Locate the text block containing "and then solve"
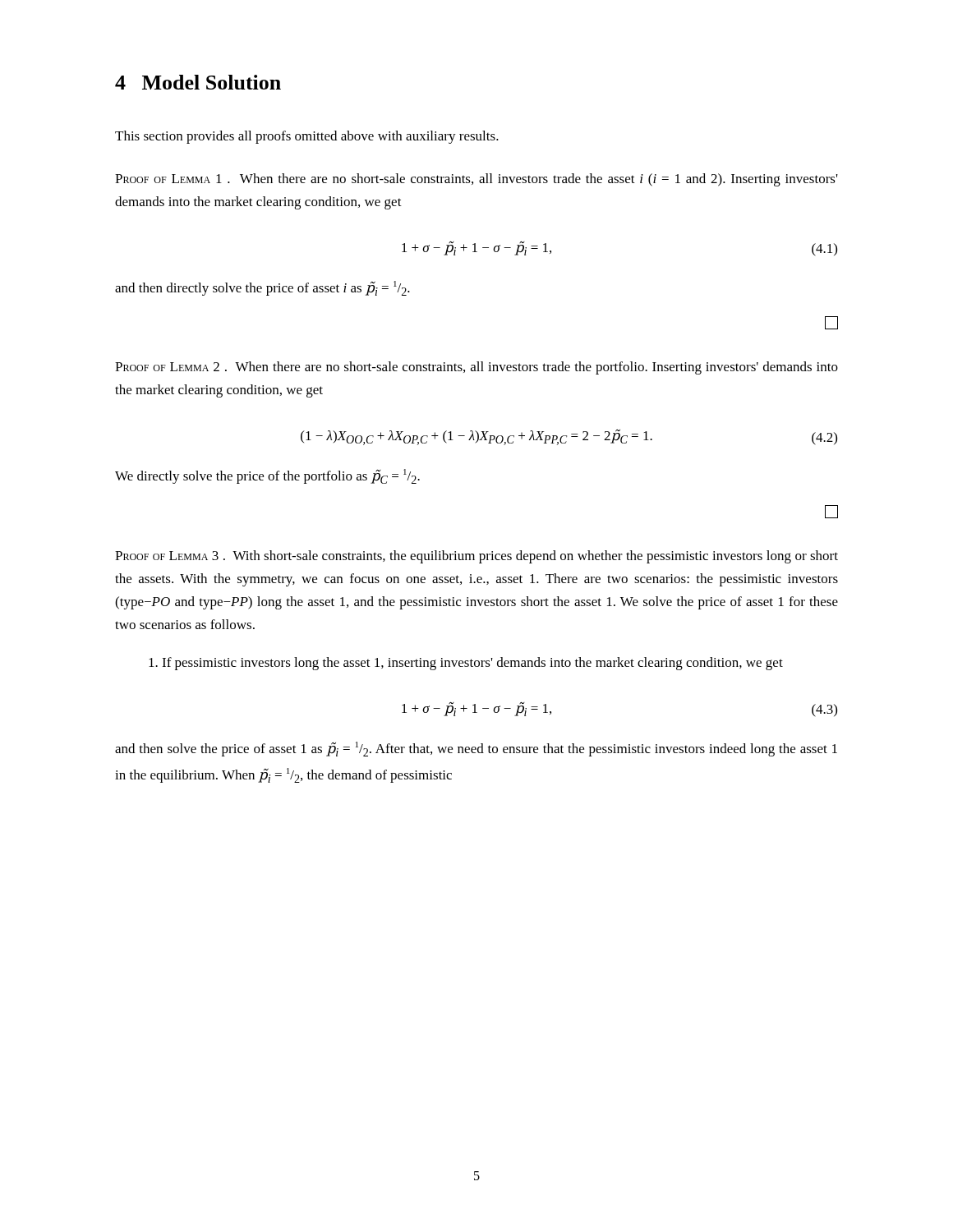This screenshot has width=953, height=1232. (x=476, y=762)
